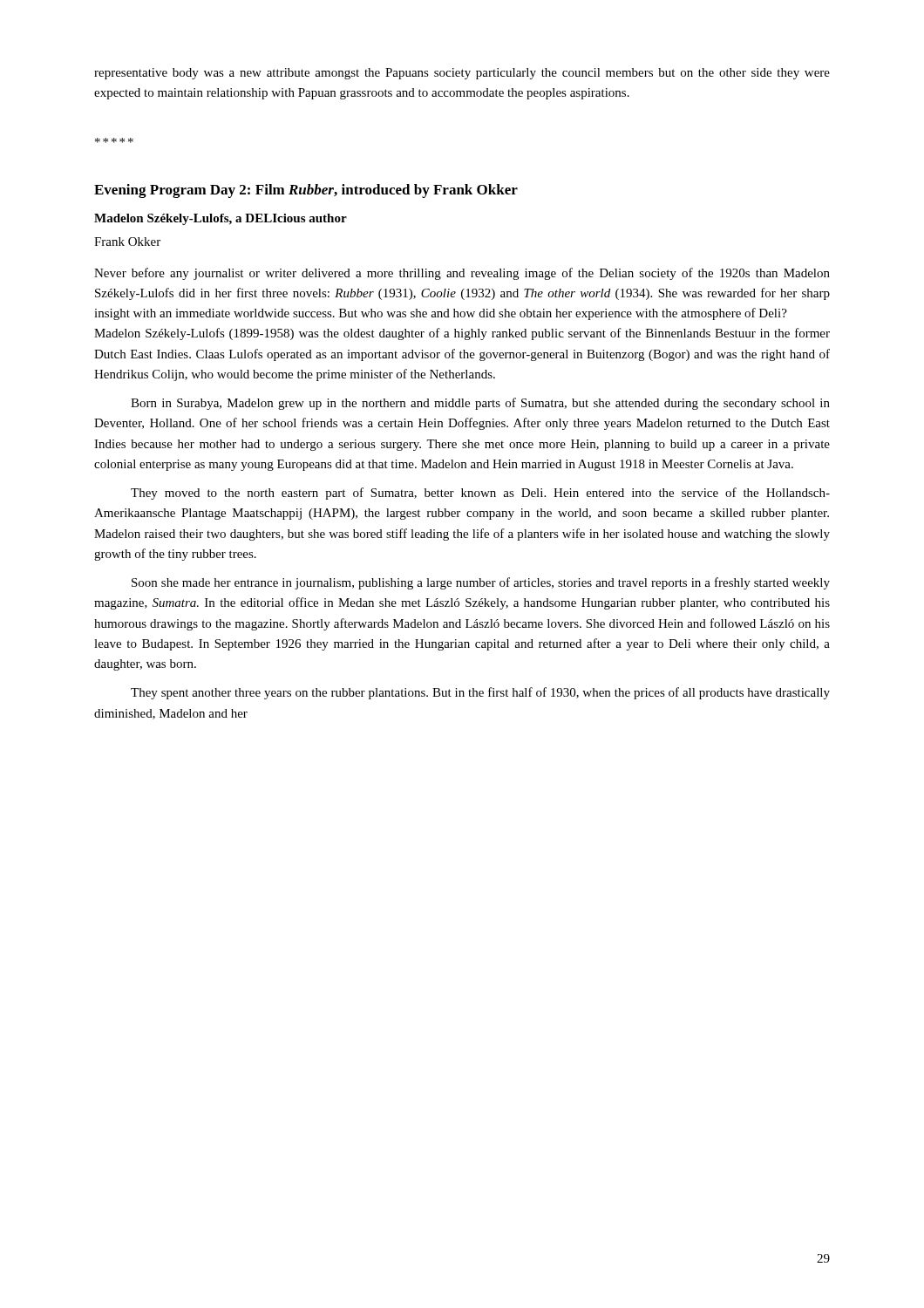Point to the passage starting "They spent another three"
Image resolution: width=924 pixels, height=1308 pixels.
[462, 703]
